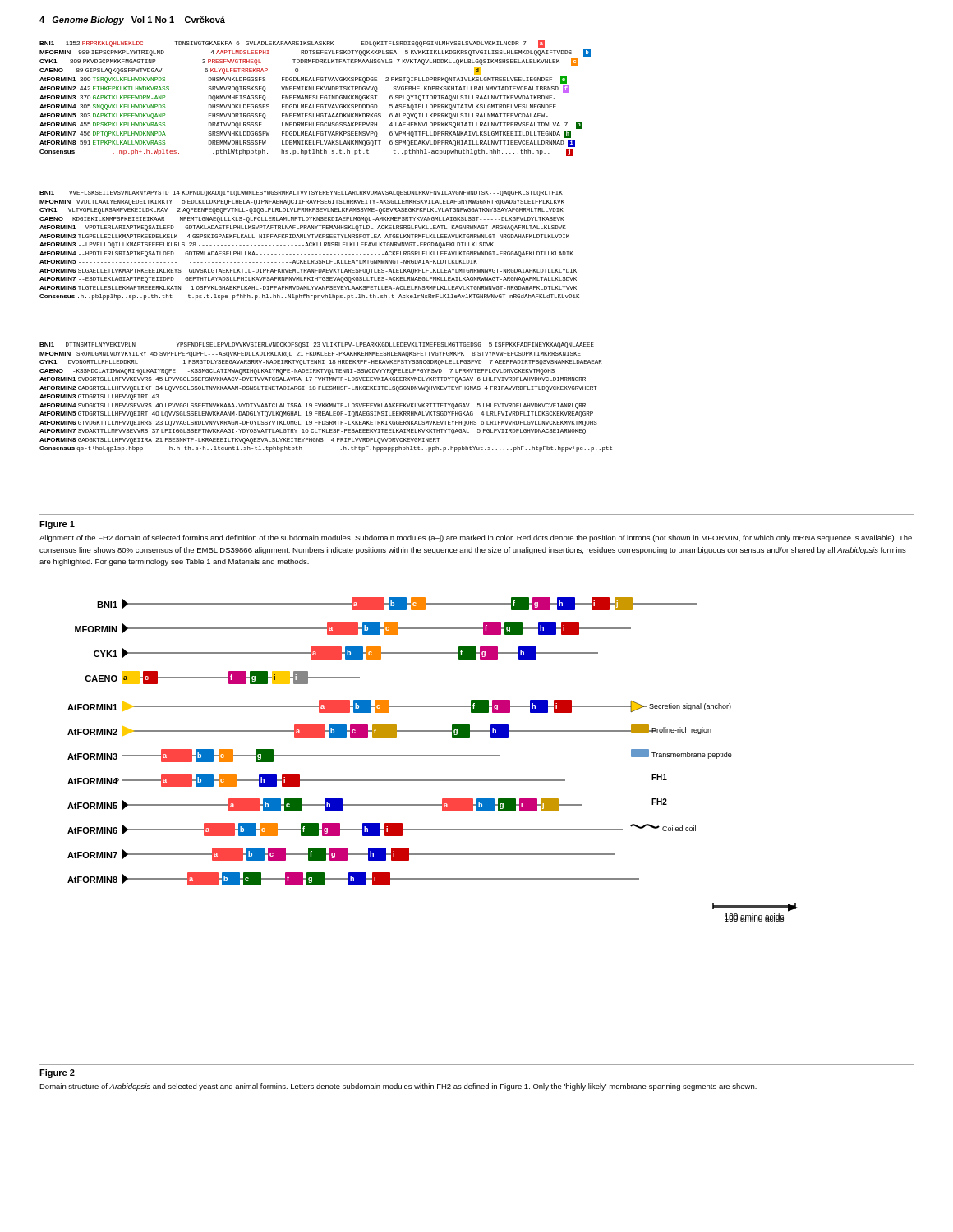Locate the caption containing "Alignment of the FH2 domain of selected formins"

tap(476, 550)
